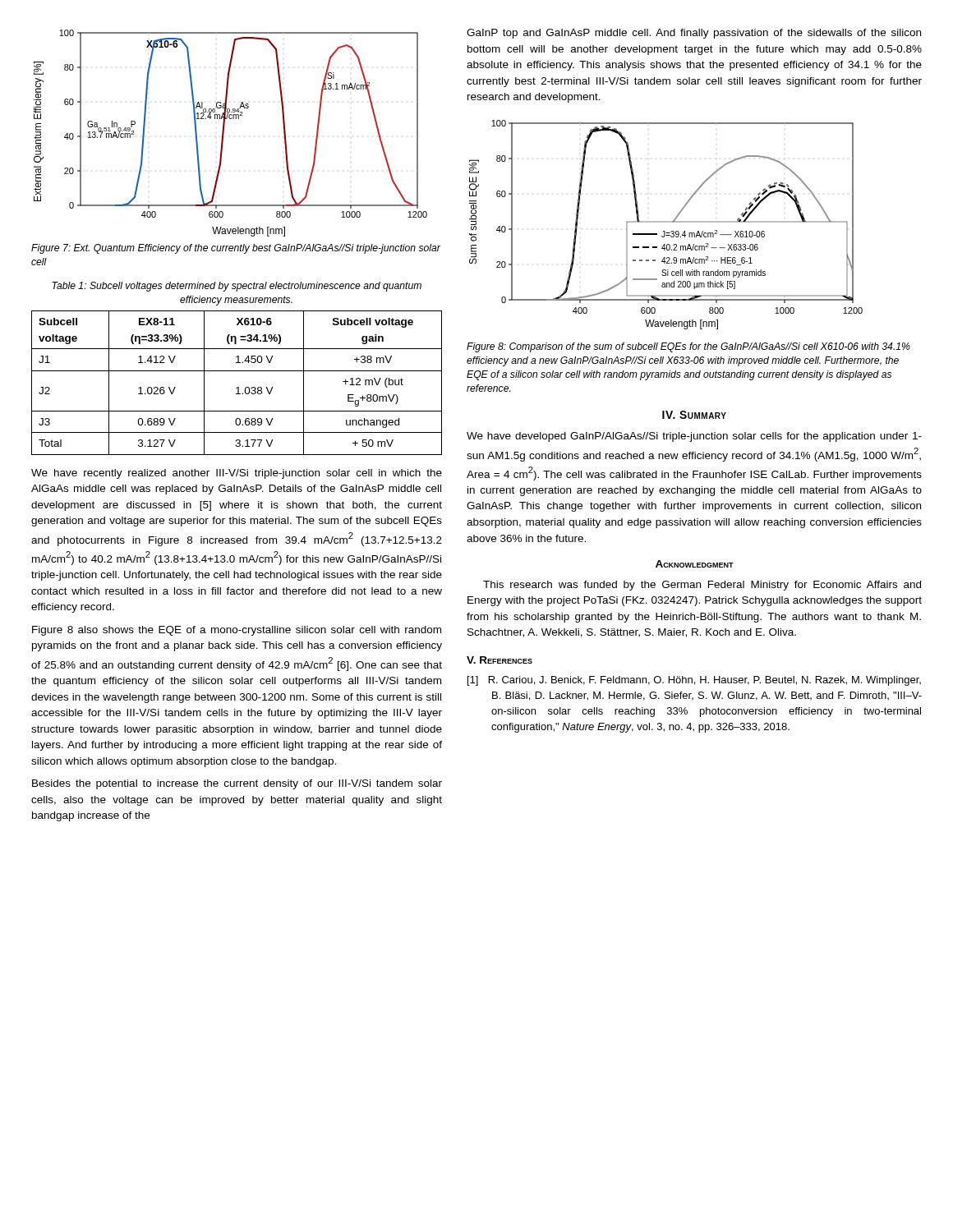
Task: Select the caption that says "Figure 8: Comparison of"
Action: coord(688,367)
